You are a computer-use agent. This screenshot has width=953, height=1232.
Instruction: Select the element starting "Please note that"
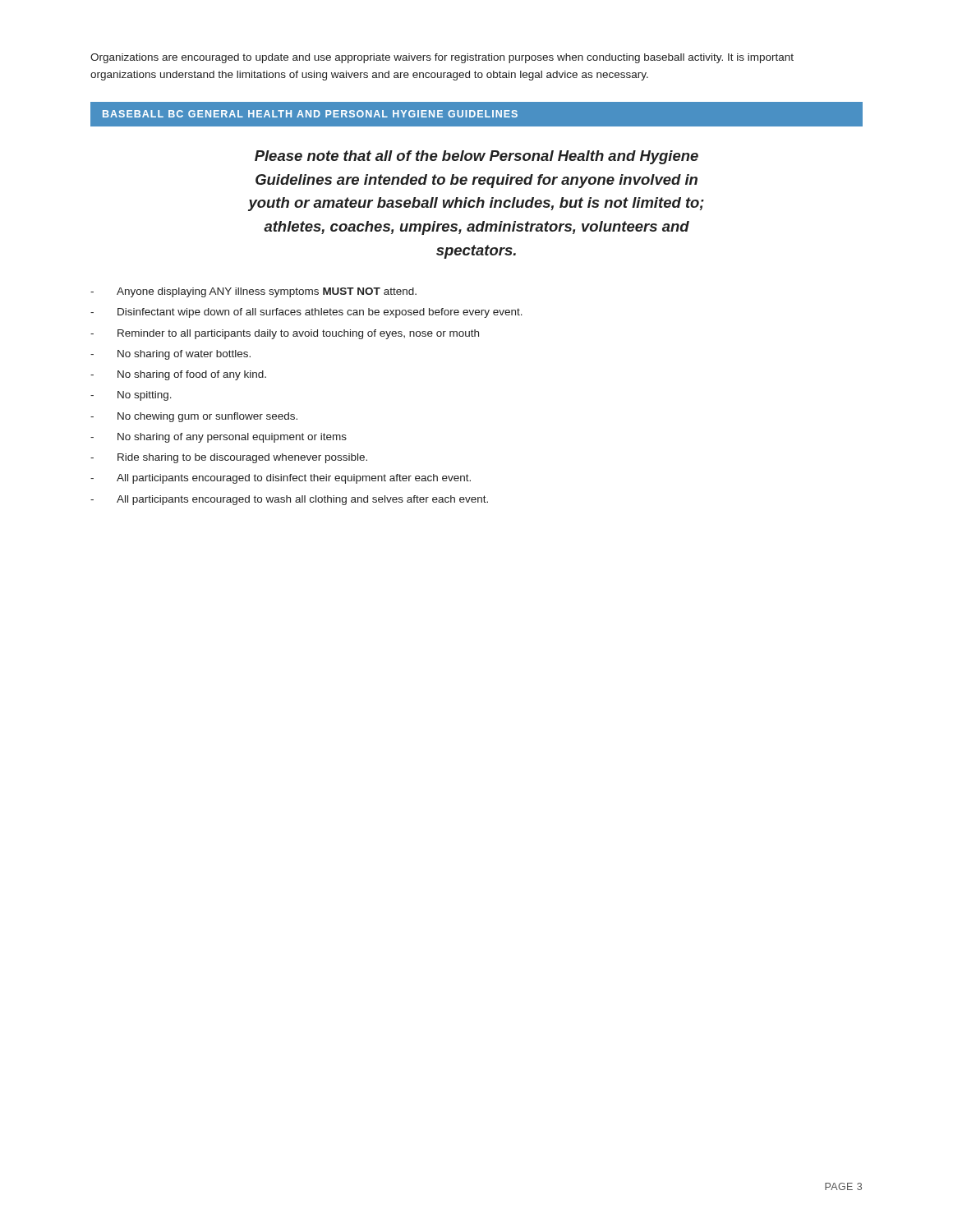pos(476,203)
